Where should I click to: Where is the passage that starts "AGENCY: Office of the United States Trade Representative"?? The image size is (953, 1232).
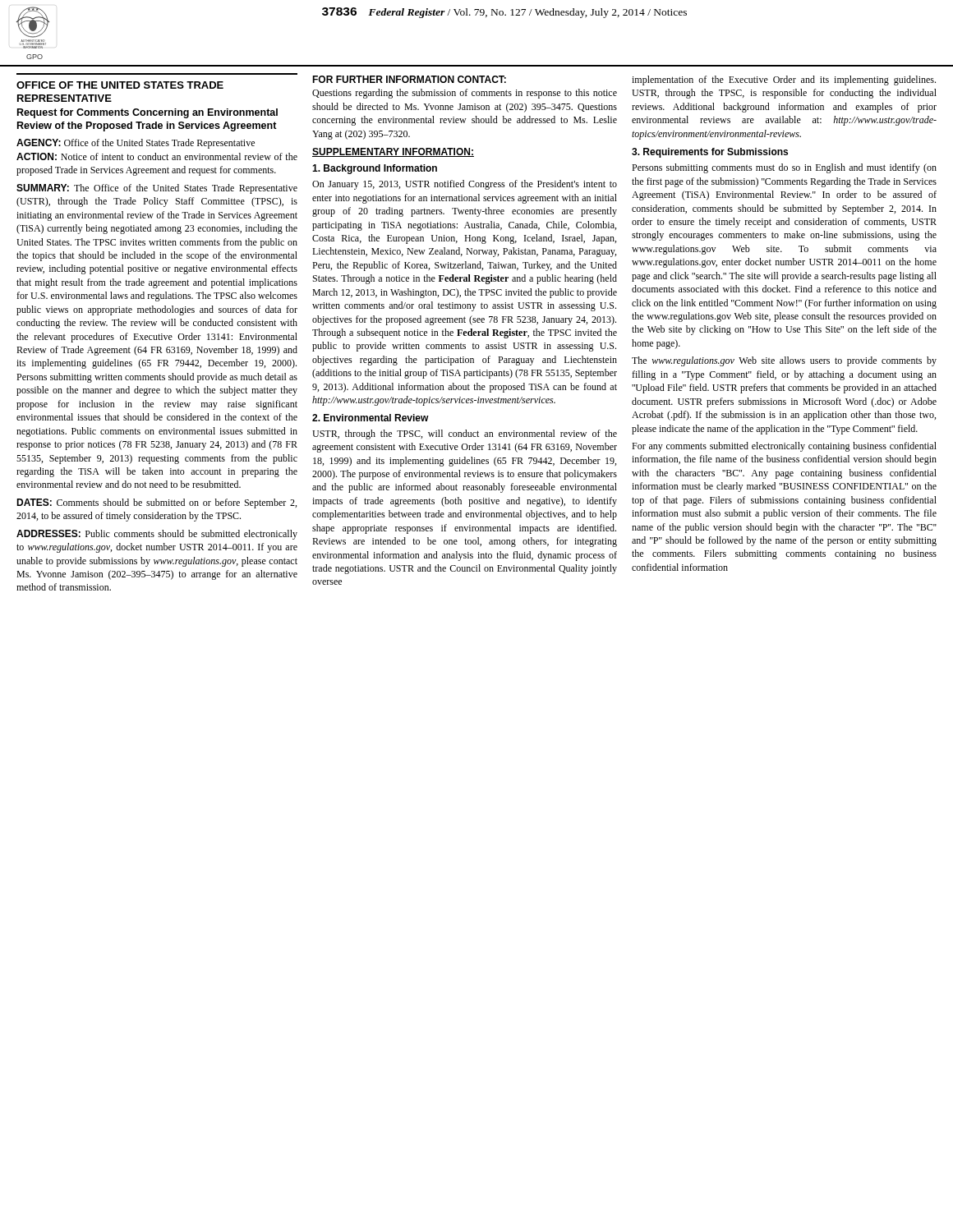point(157,157)
